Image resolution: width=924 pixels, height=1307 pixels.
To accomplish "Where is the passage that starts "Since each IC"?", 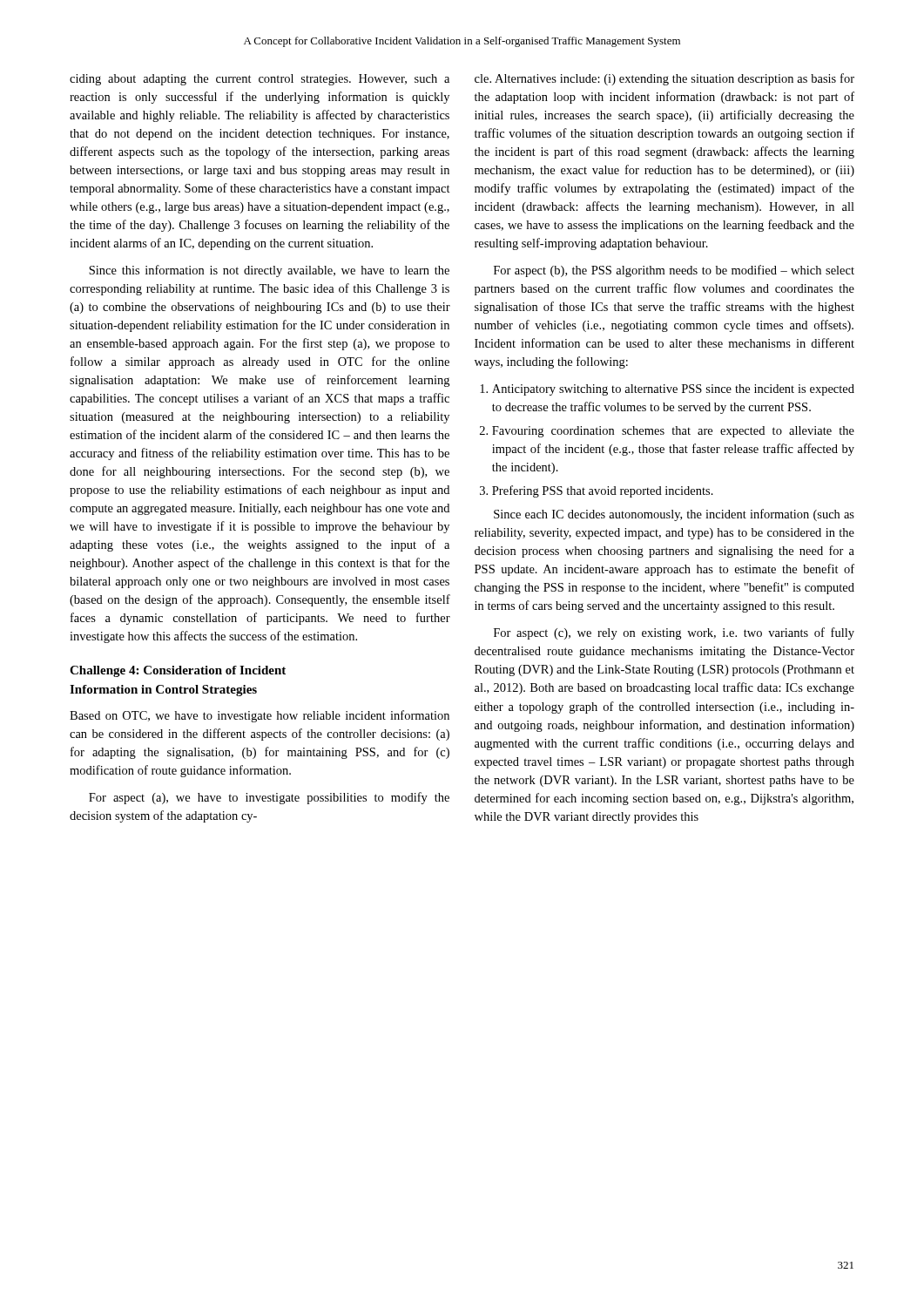I will click(664, 561).
